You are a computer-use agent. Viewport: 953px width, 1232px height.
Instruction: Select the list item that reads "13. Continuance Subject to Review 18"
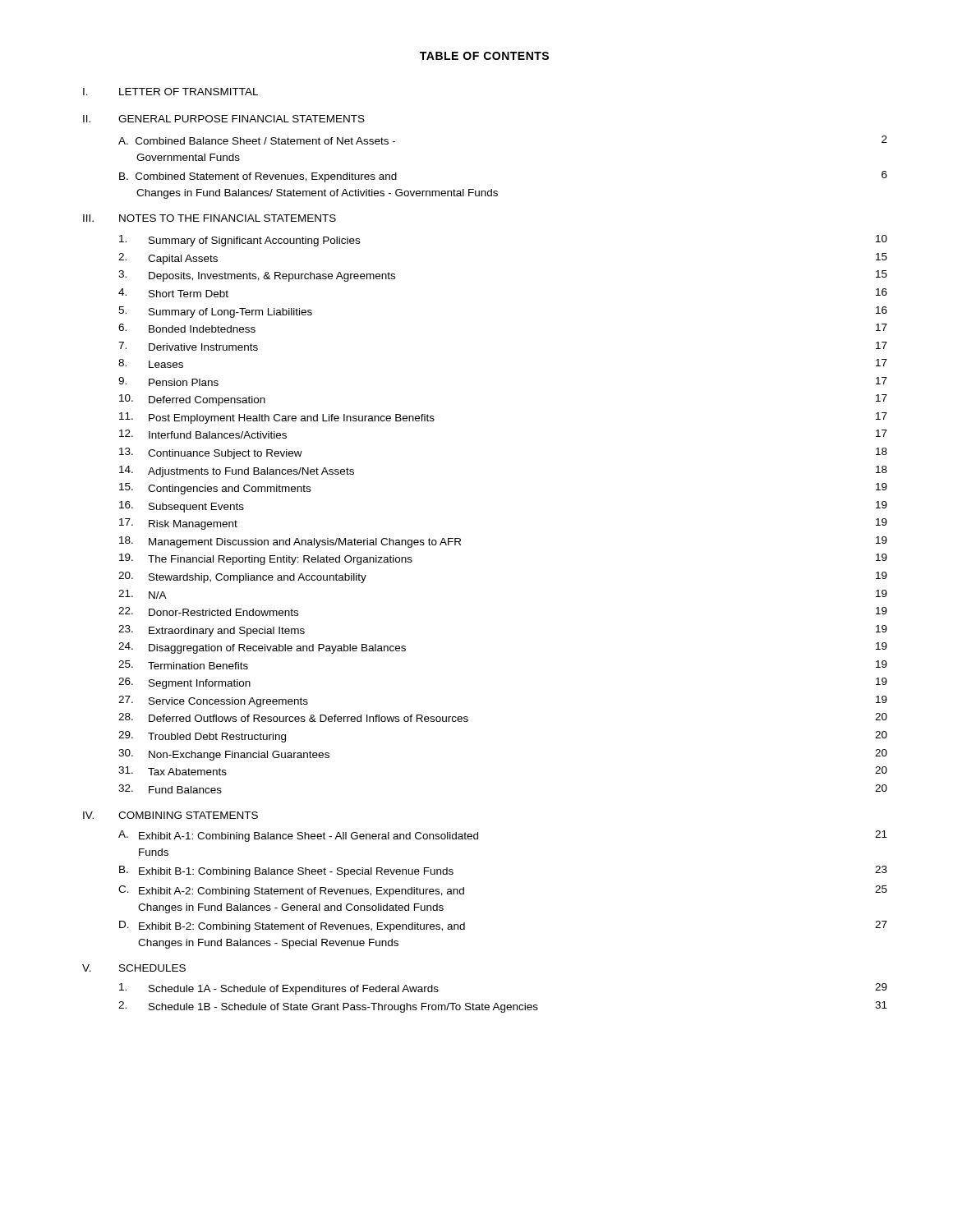coord(222,453)
